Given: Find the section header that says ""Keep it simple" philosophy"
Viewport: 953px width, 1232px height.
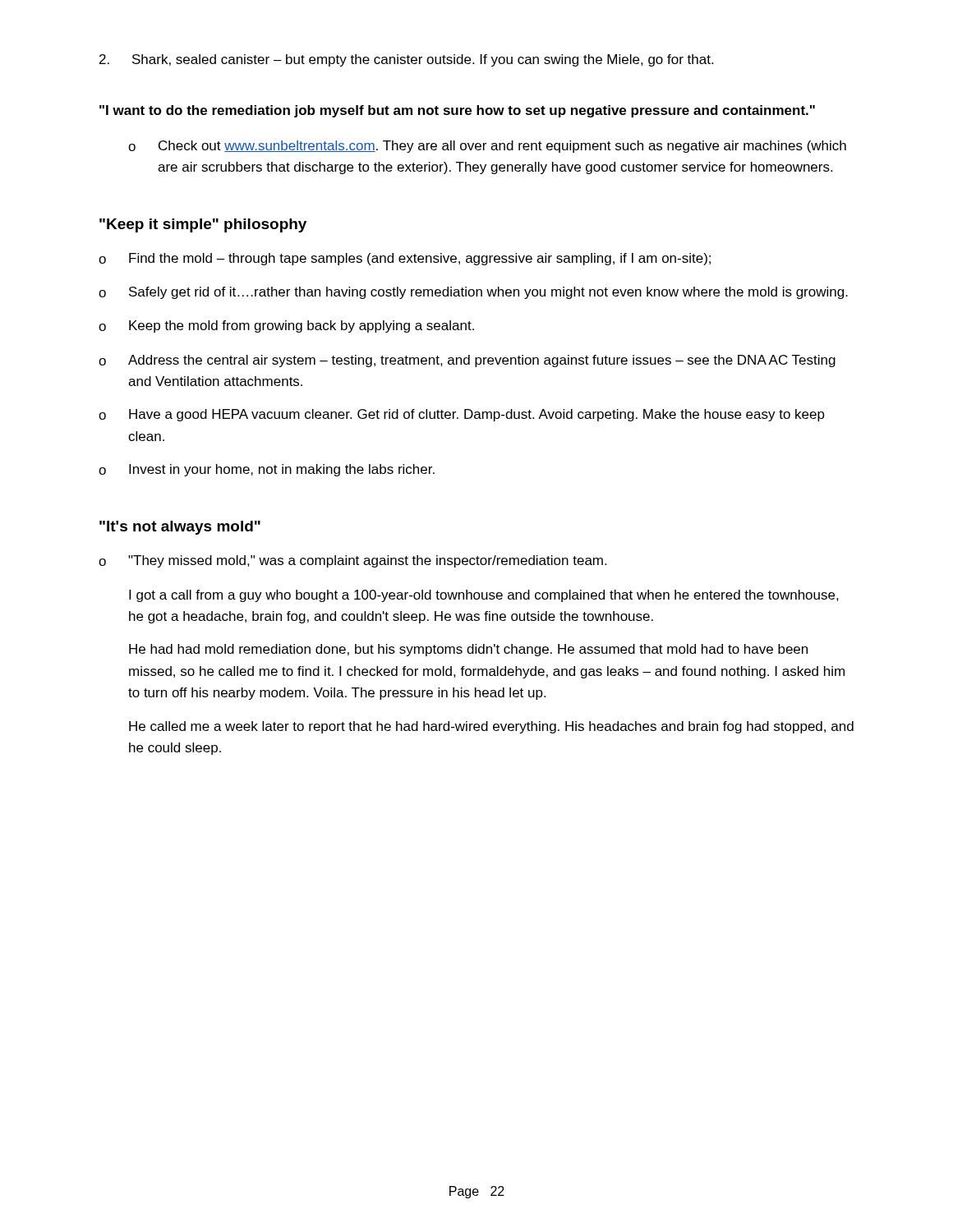Looking at the screenshot, I should [x=203, y=224].
